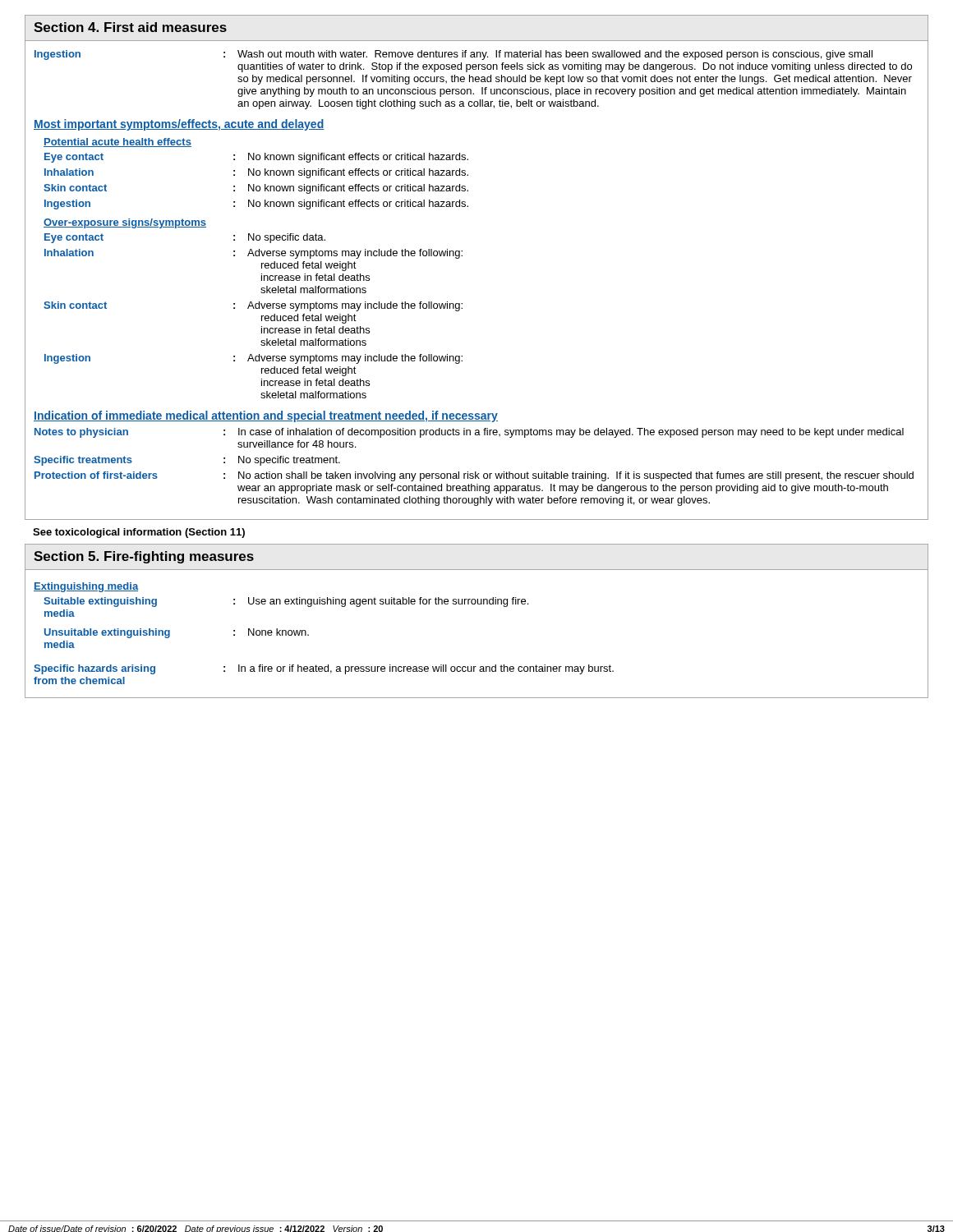The image size is (953, 1232).
Task: Point to the block beginning "Skin contact : Adverse symptoms"
Action: click(253, 306)
